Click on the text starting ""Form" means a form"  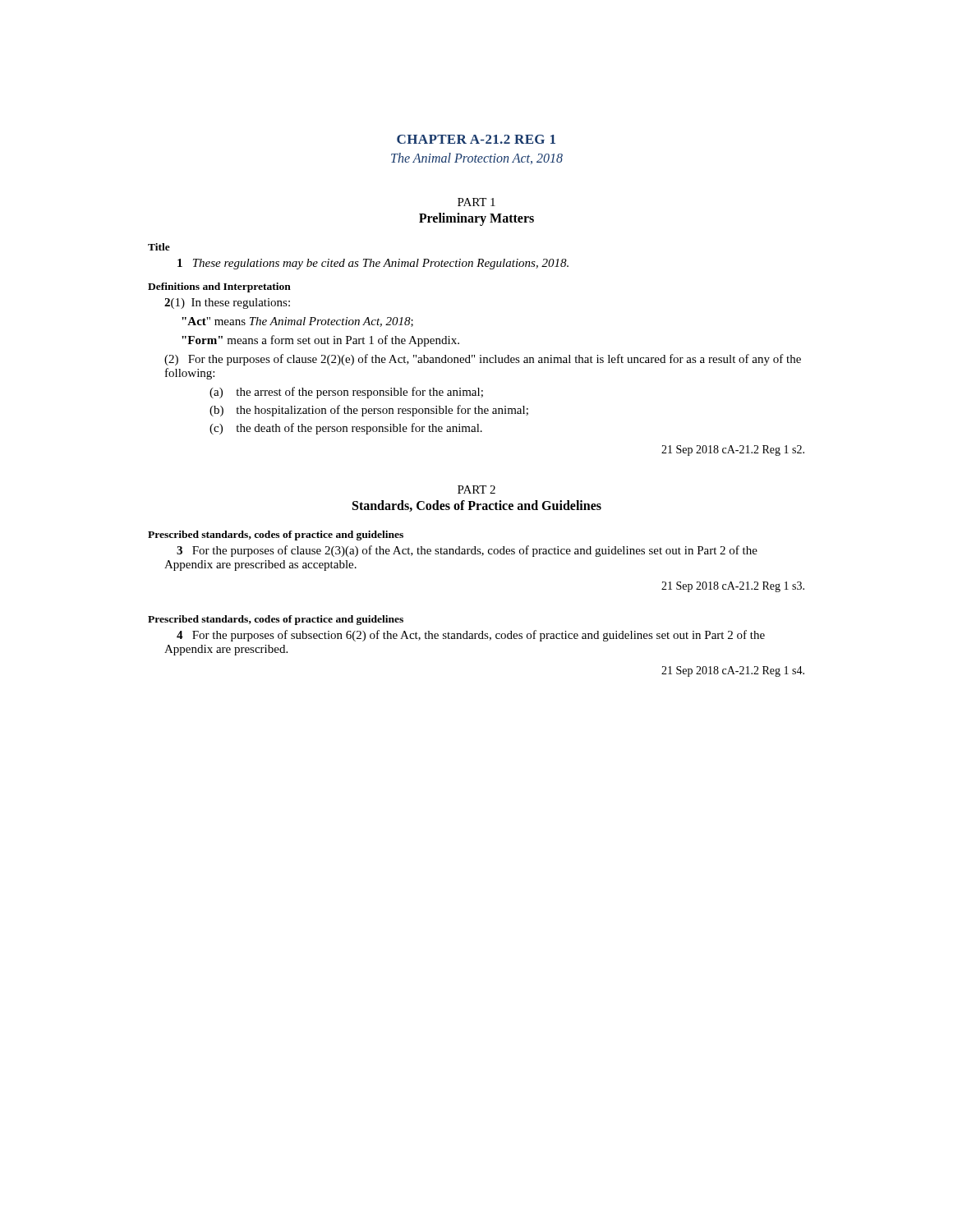click(320, 340)
